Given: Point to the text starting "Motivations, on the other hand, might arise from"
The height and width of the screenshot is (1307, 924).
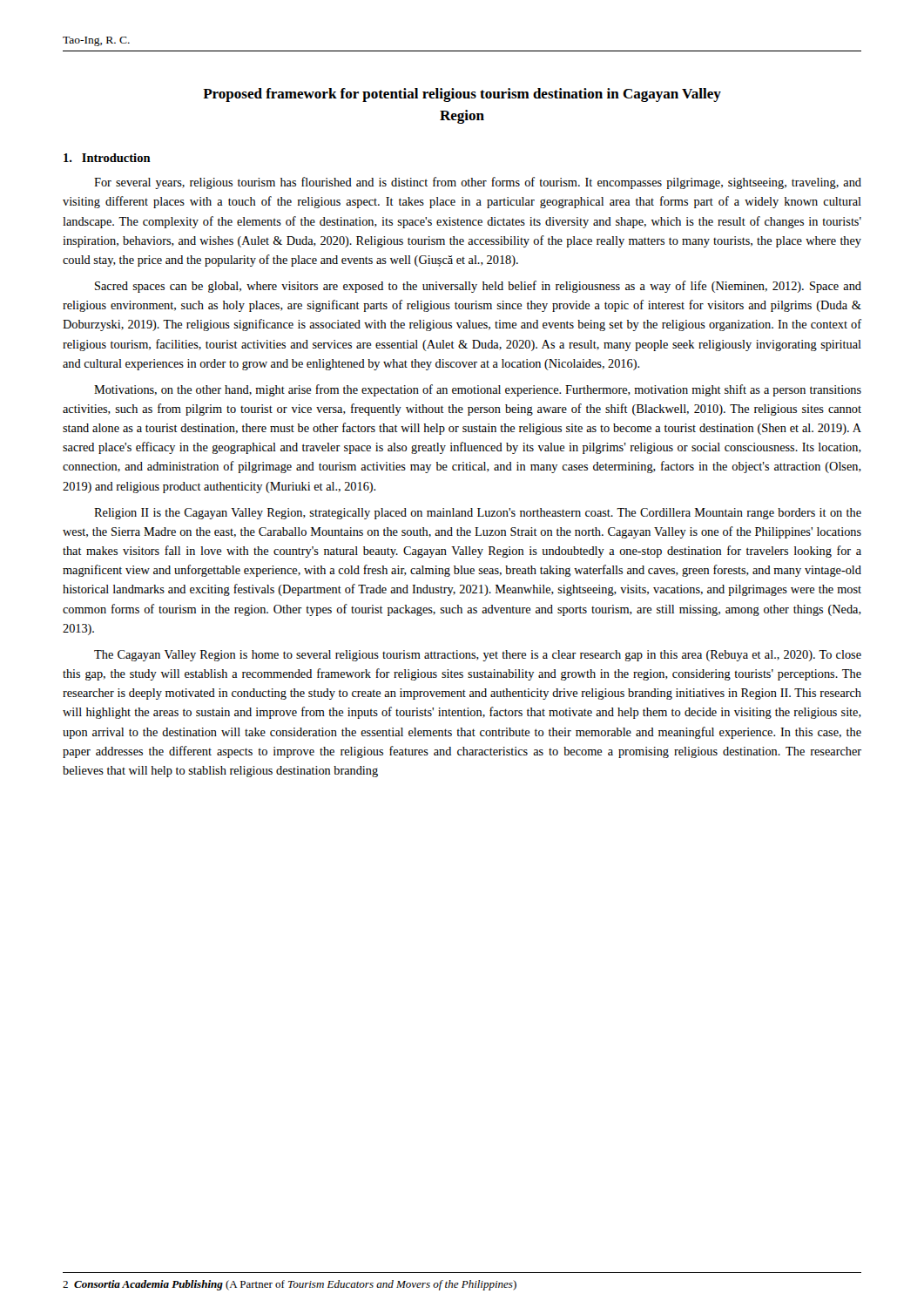Looking at the screenshot, I should (x=462, y=438).
